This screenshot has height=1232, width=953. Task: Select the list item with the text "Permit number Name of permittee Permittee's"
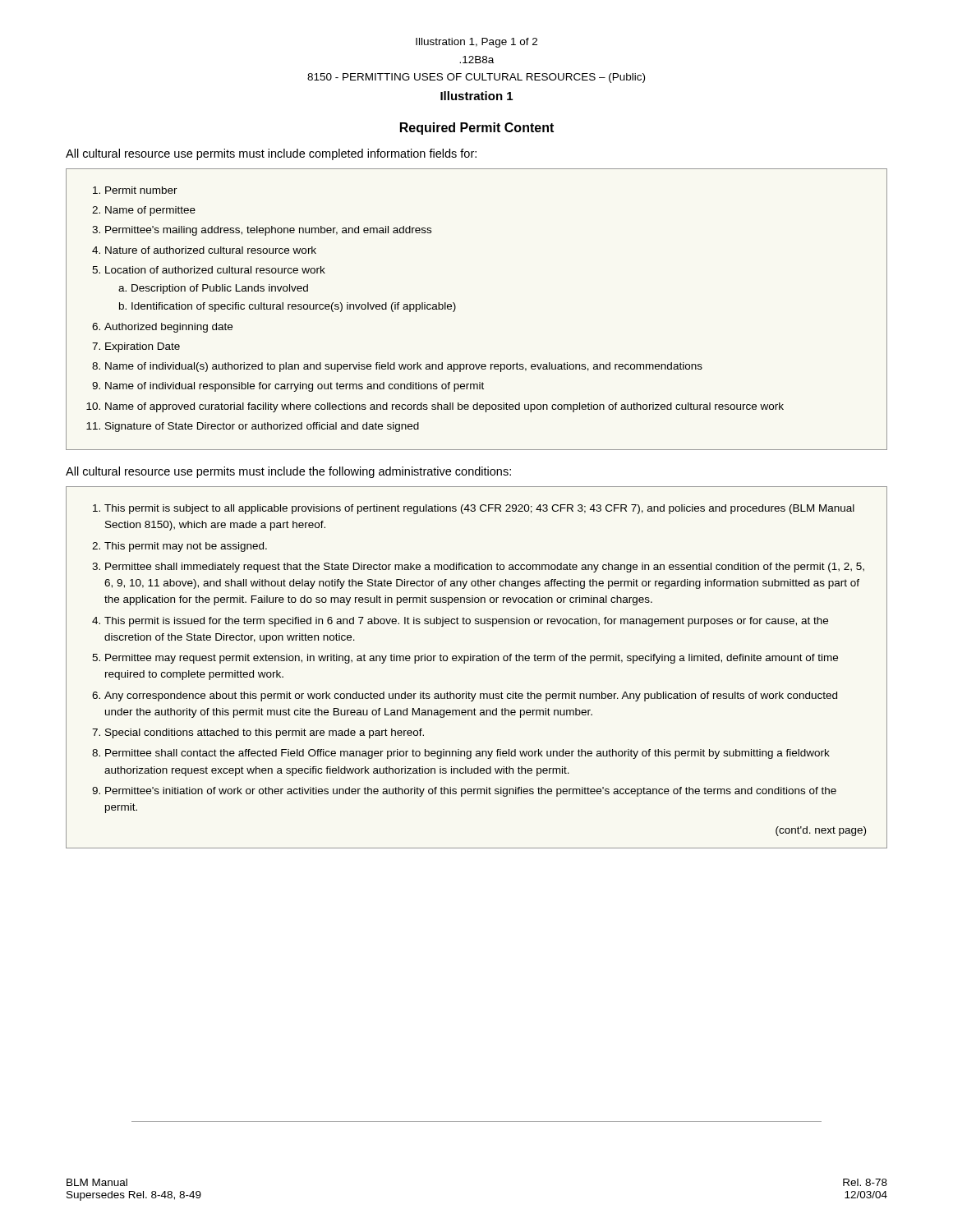[x=135, y=190]
